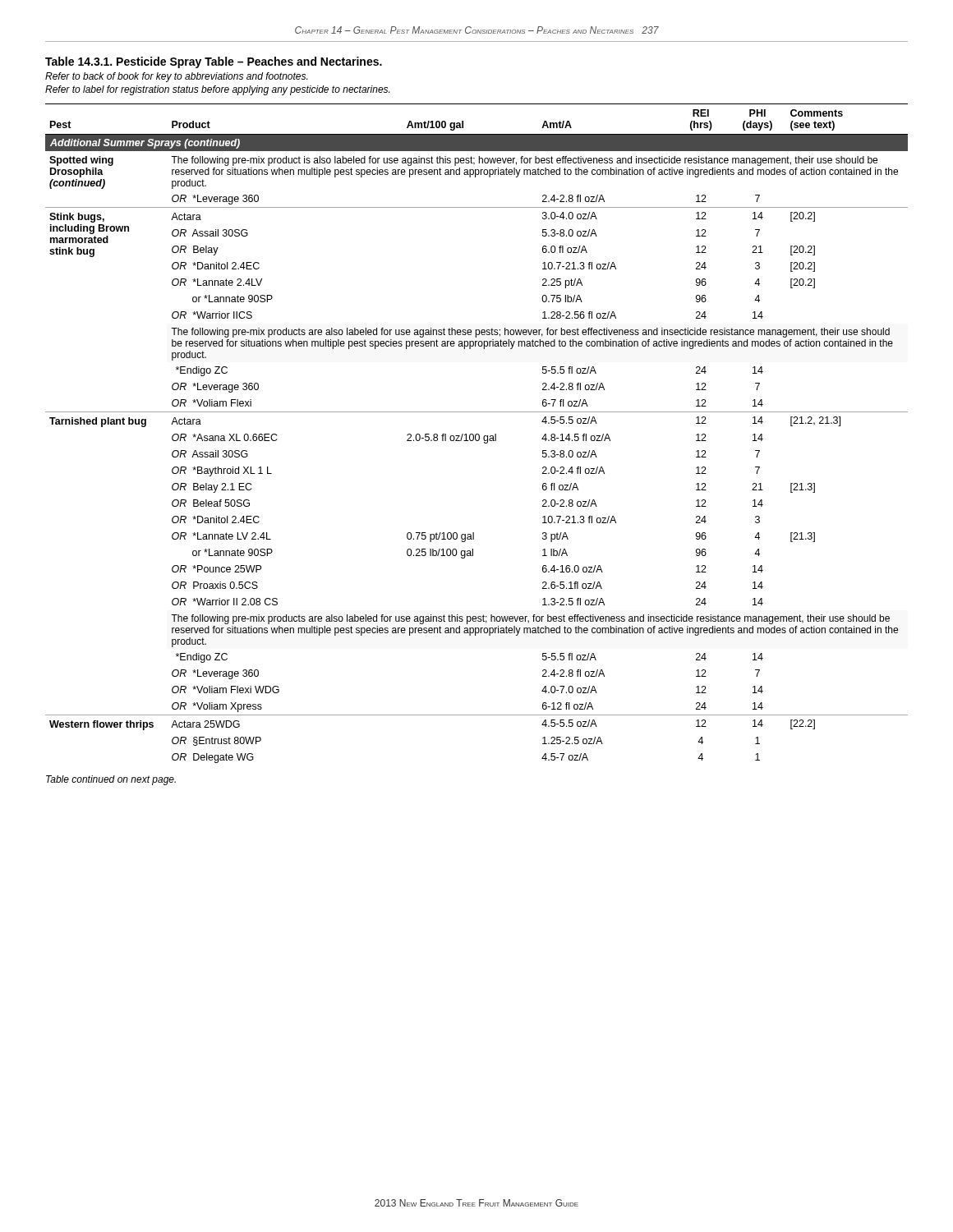Locate the caption that says "Refer to back of book for key"
The width and height of the screenshot is (953, 1232).
(x=177, y=76)
